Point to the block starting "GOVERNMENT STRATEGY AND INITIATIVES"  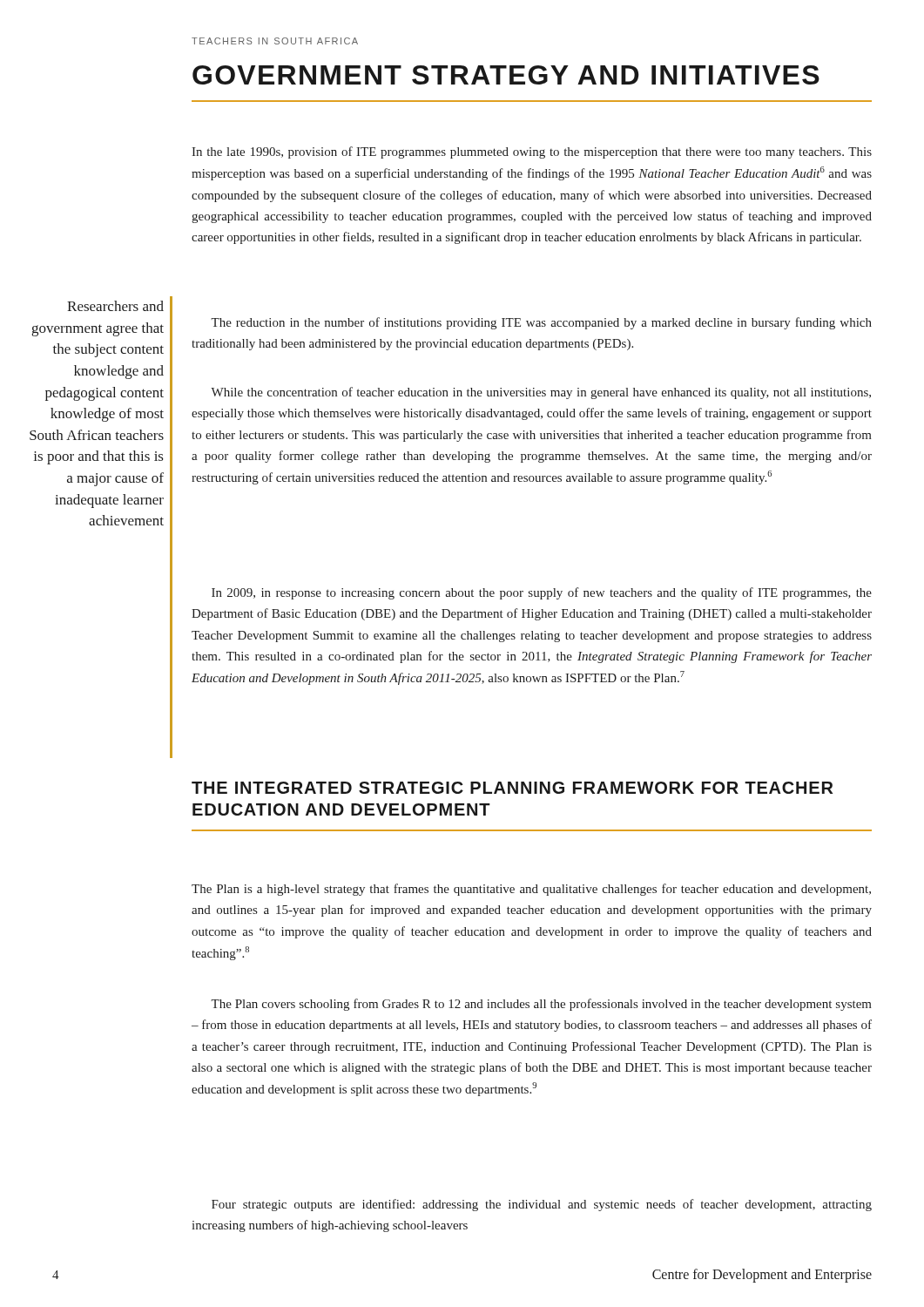(532, 81)
